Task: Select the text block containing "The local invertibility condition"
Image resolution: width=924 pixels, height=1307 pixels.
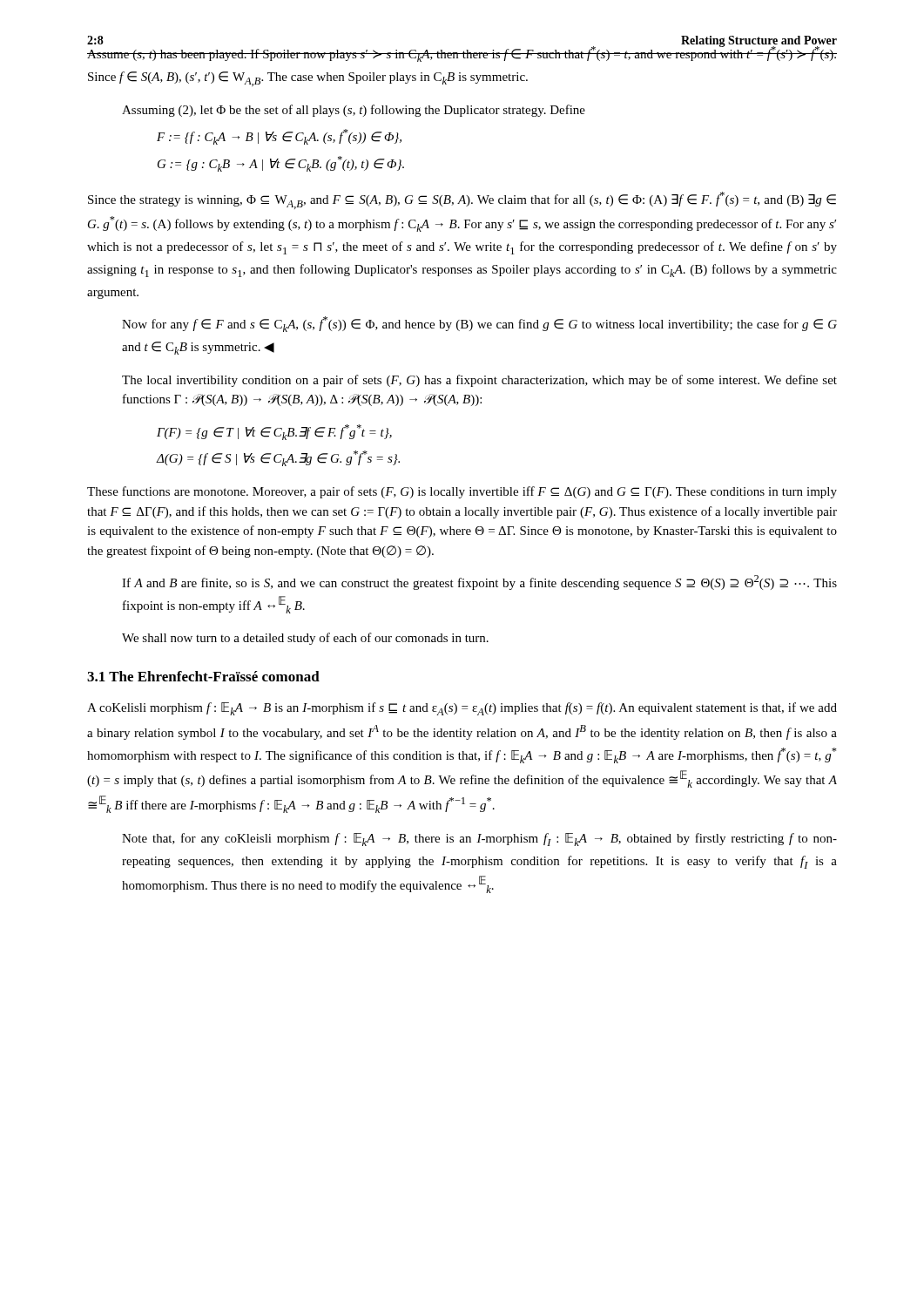Action: 479,389
